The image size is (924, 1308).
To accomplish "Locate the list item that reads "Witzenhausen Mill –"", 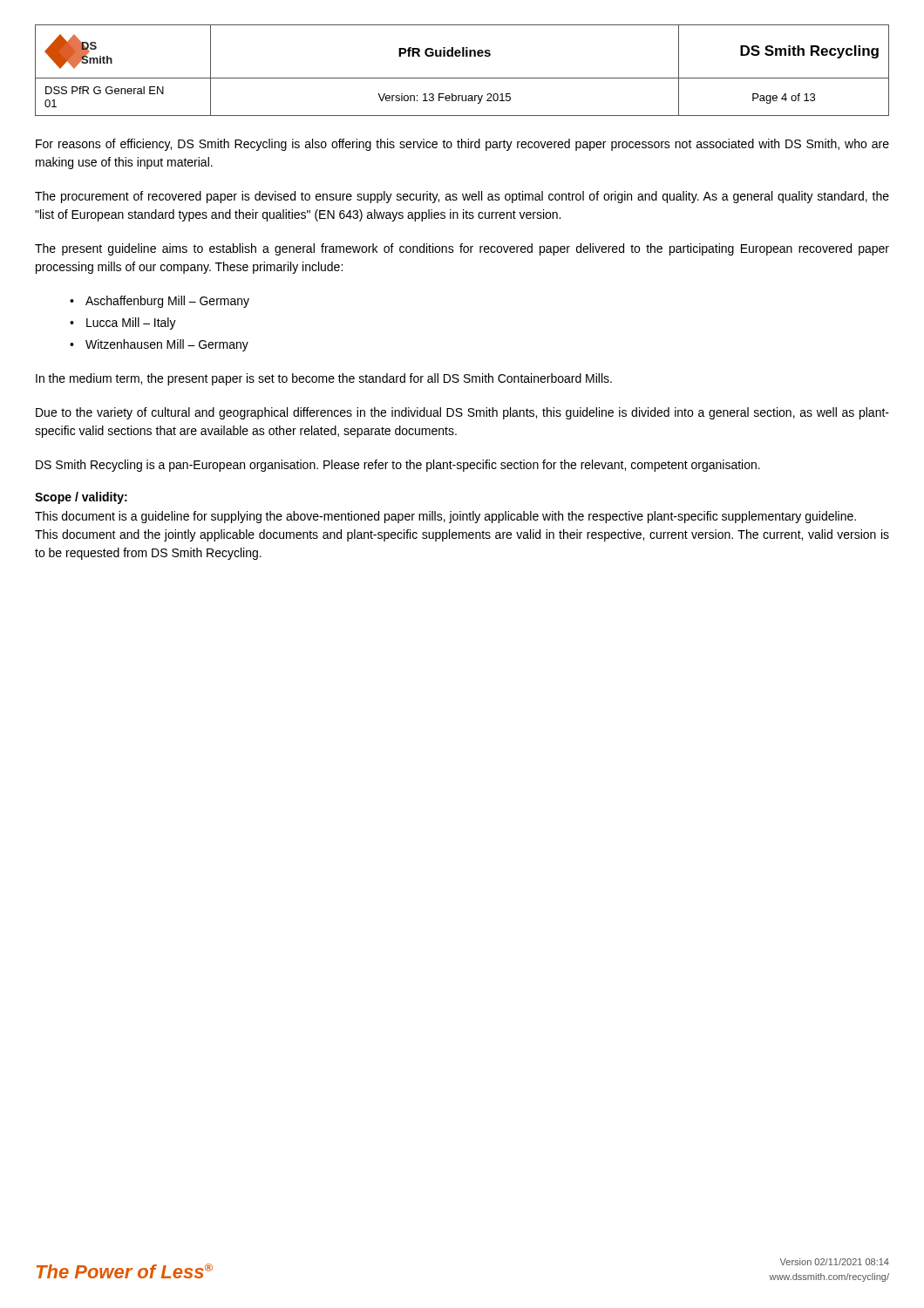I will pos(167,344).
